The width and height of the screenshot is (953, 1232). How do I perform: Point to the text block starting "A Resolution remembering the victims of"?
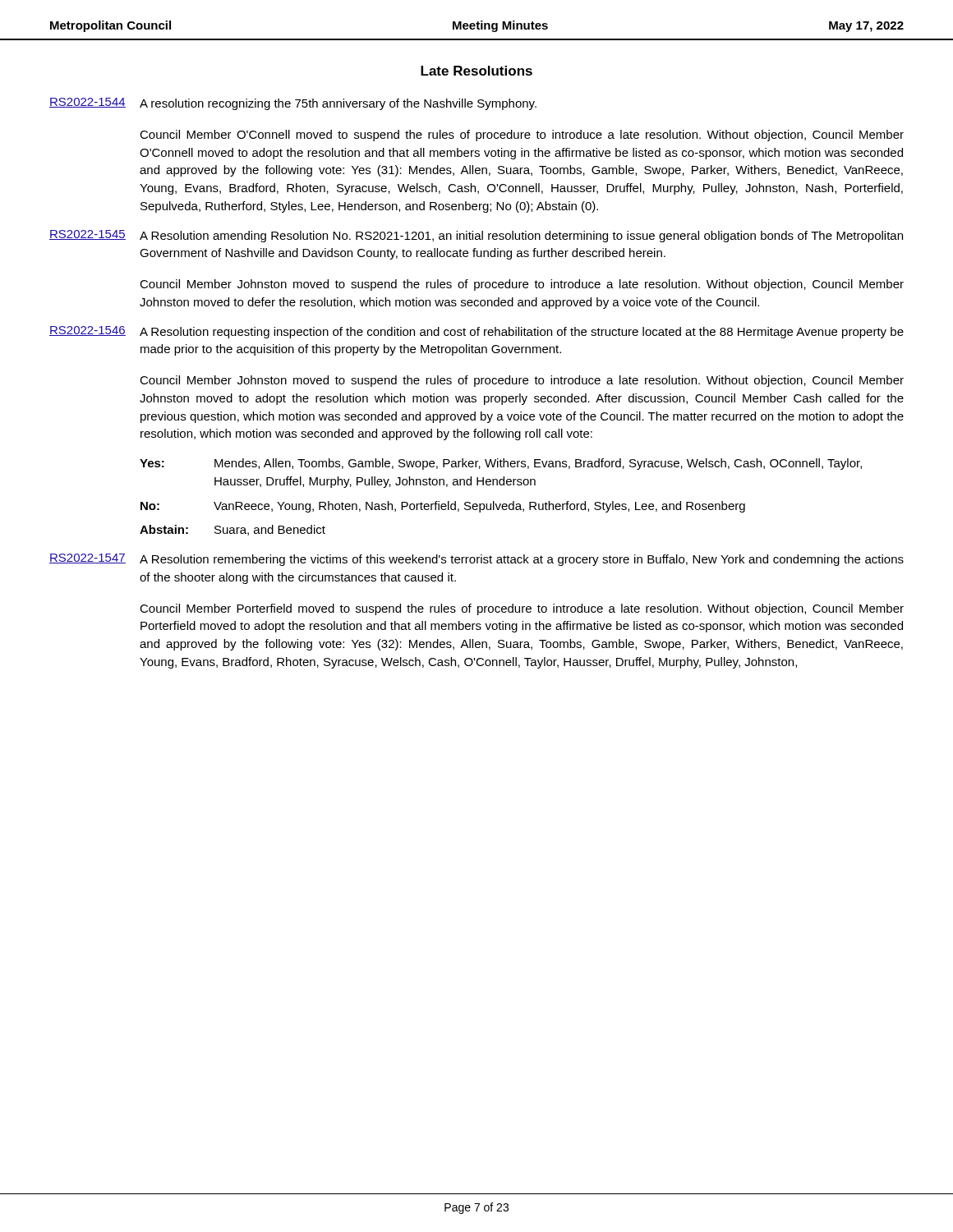click(x=522, y=568)
